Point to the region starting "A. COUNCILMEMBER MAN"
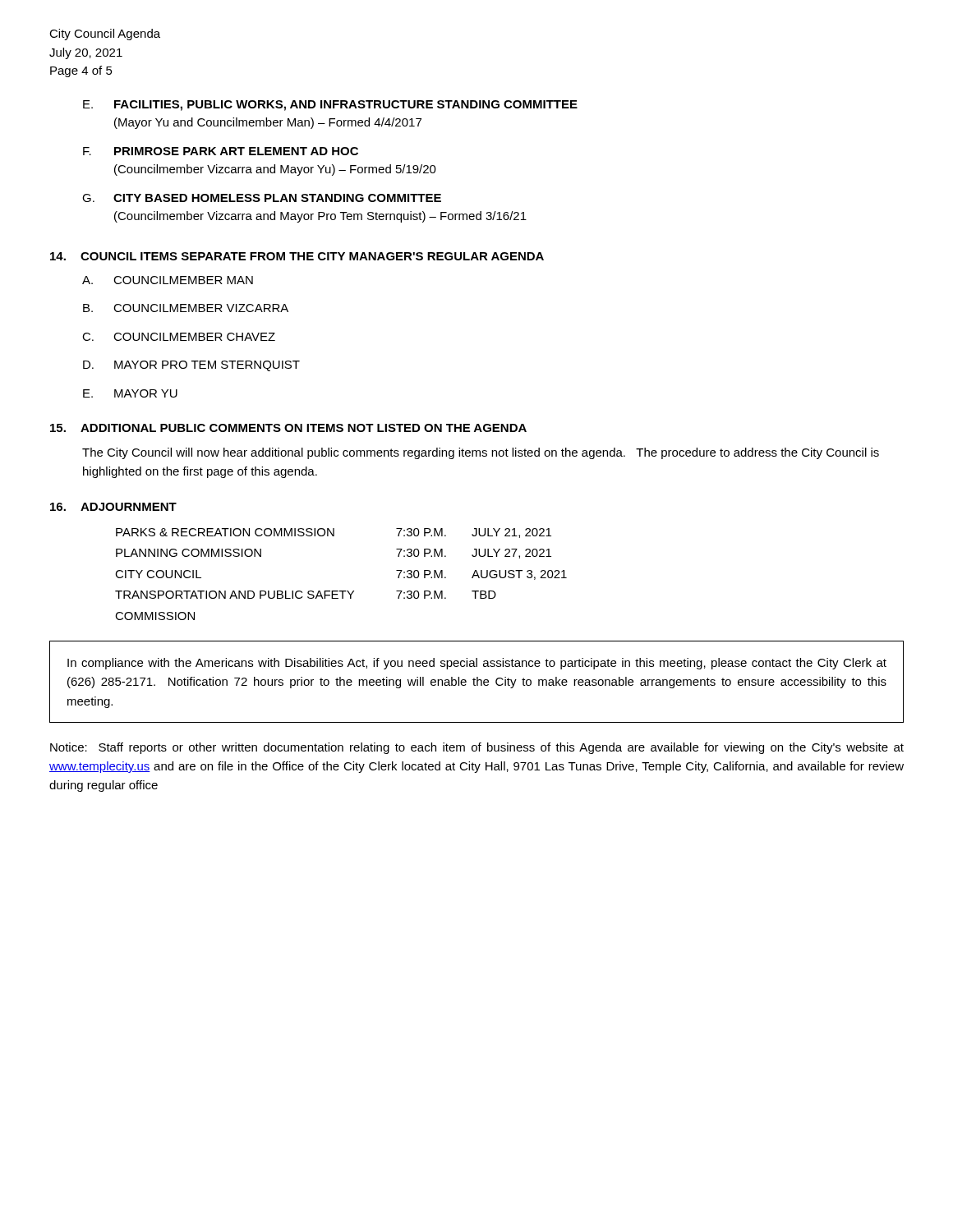 [x=168, y=280]
